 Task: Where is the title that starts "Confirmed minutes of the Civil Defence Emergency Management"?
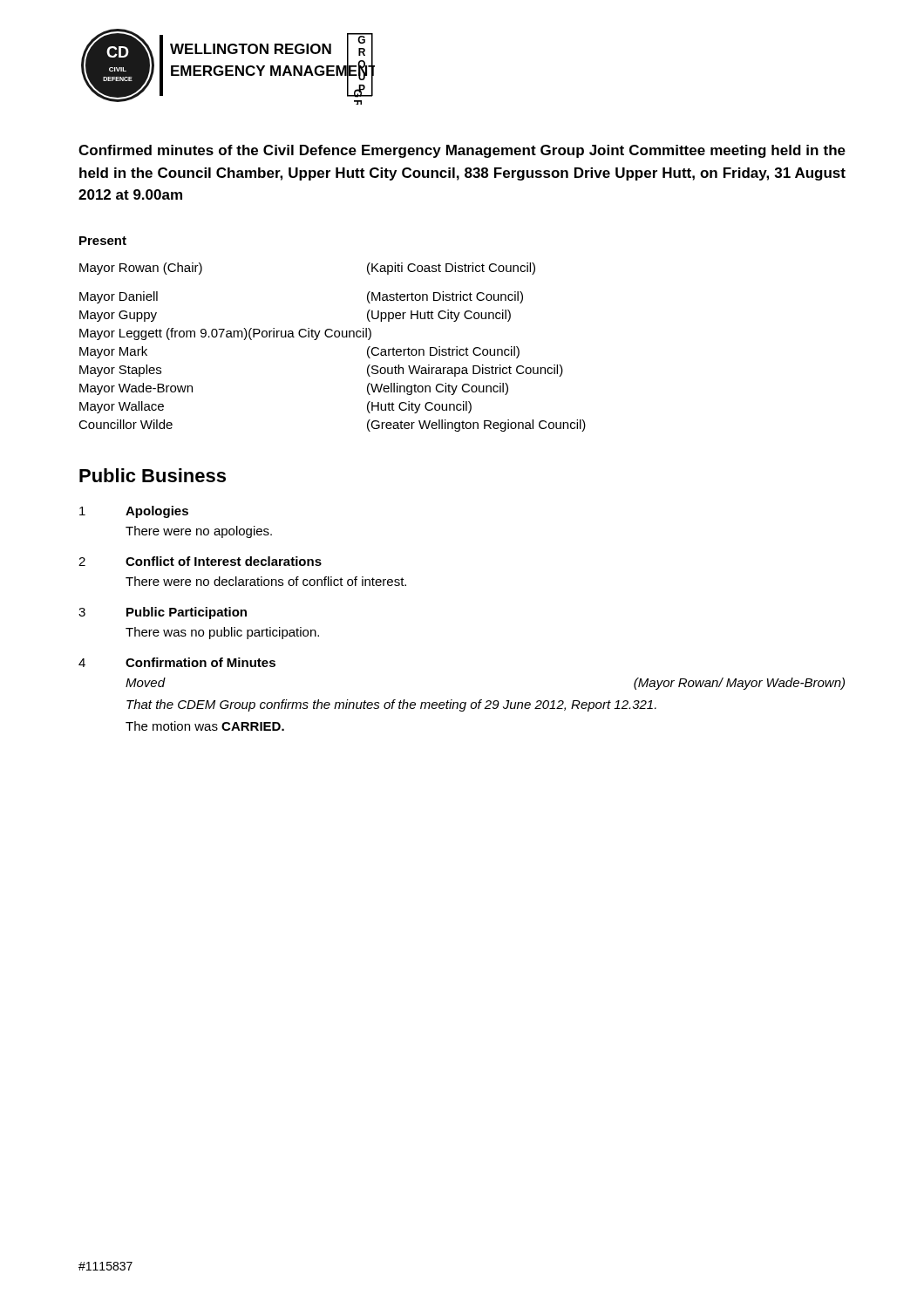[462, 173]
